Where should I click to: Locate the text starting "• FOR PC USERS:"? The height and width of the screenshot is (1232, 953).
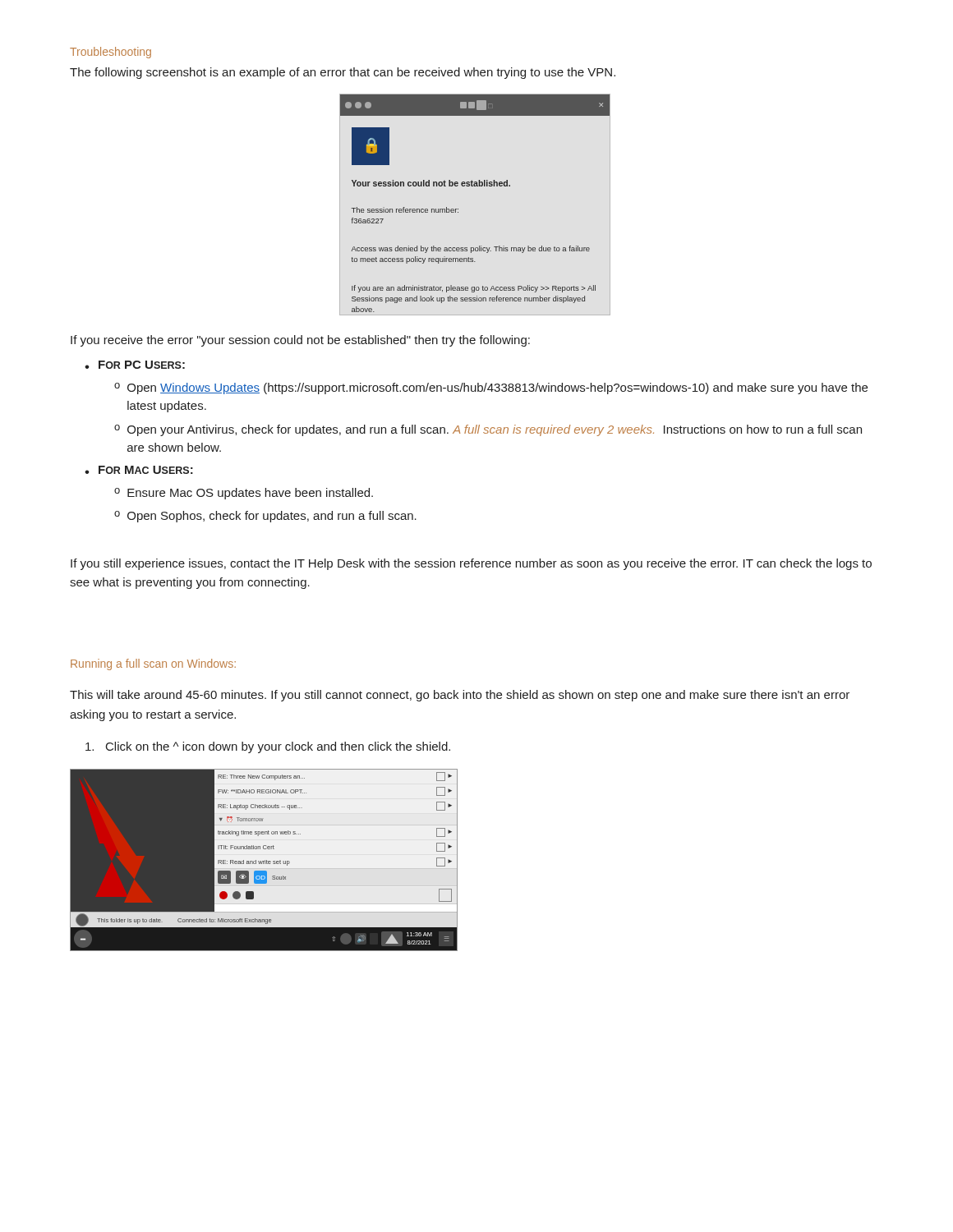click(135, 366)
